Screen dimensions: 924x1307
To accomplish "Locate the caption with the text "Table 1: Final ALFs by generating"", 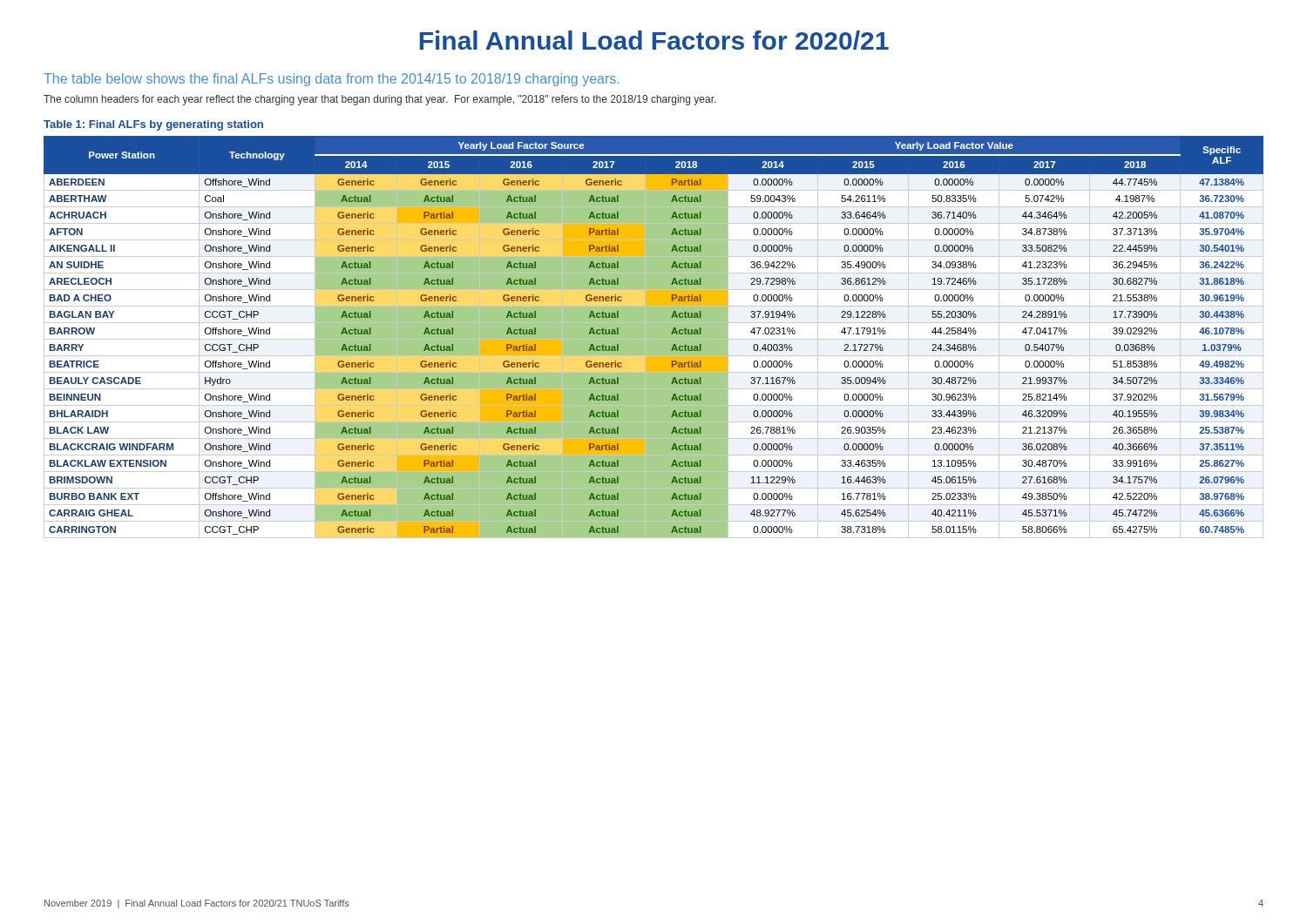I will (x=154, y=124).
